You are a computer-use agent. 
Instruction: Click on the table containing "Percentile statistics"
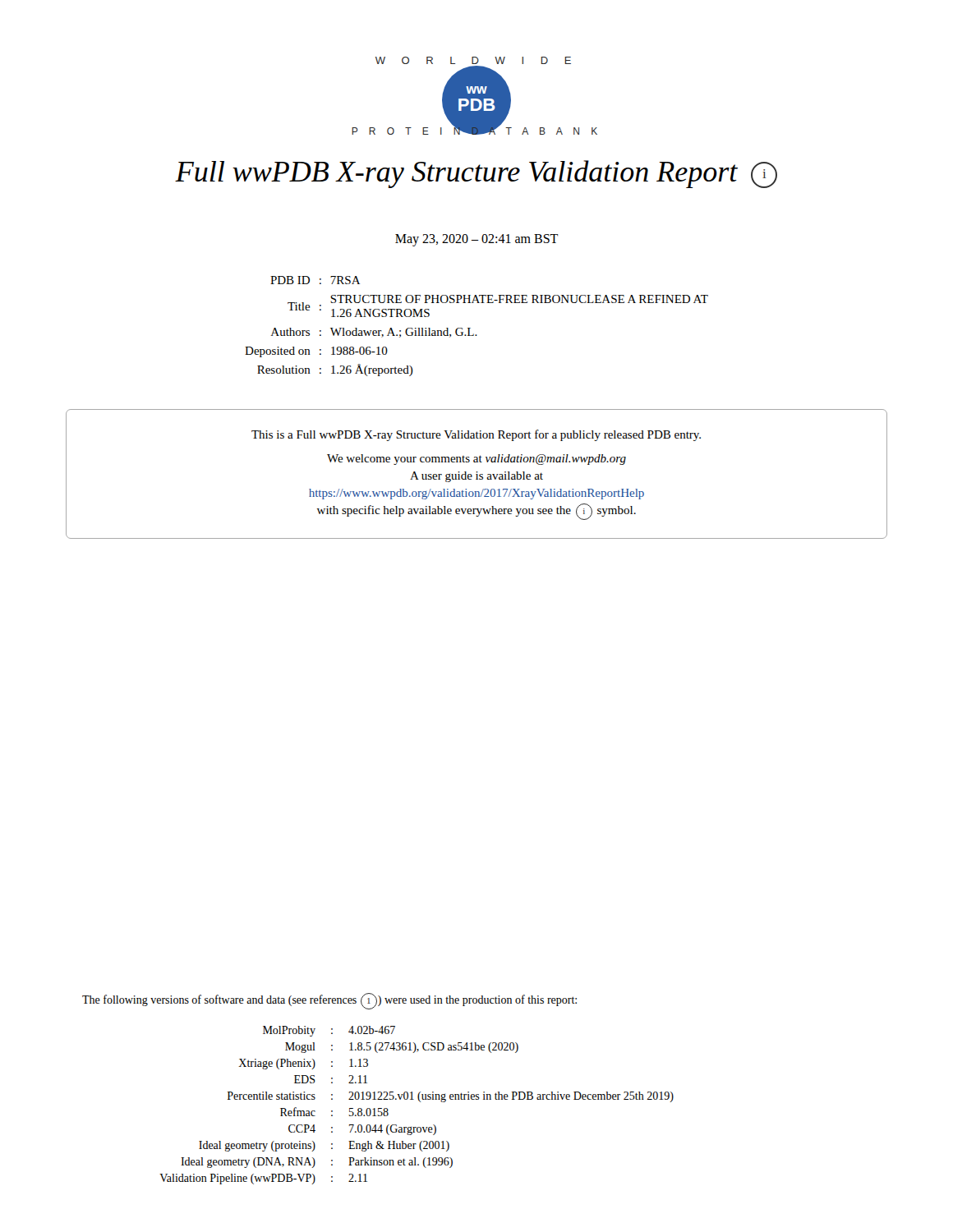click(x=476, y=1105)
